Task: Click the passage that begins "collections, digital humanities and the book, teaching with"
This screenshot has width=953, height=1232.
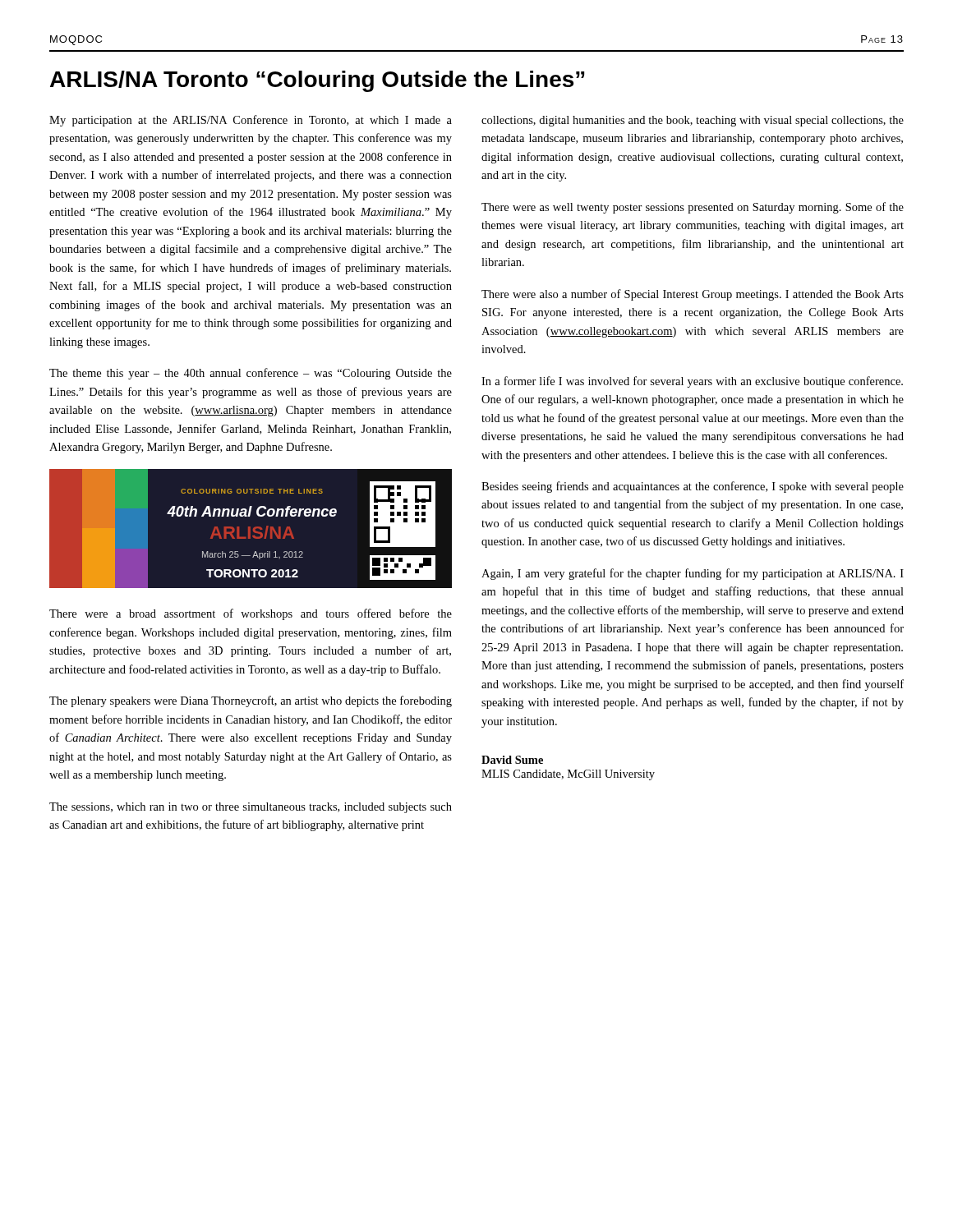Action: coord(693,148)
